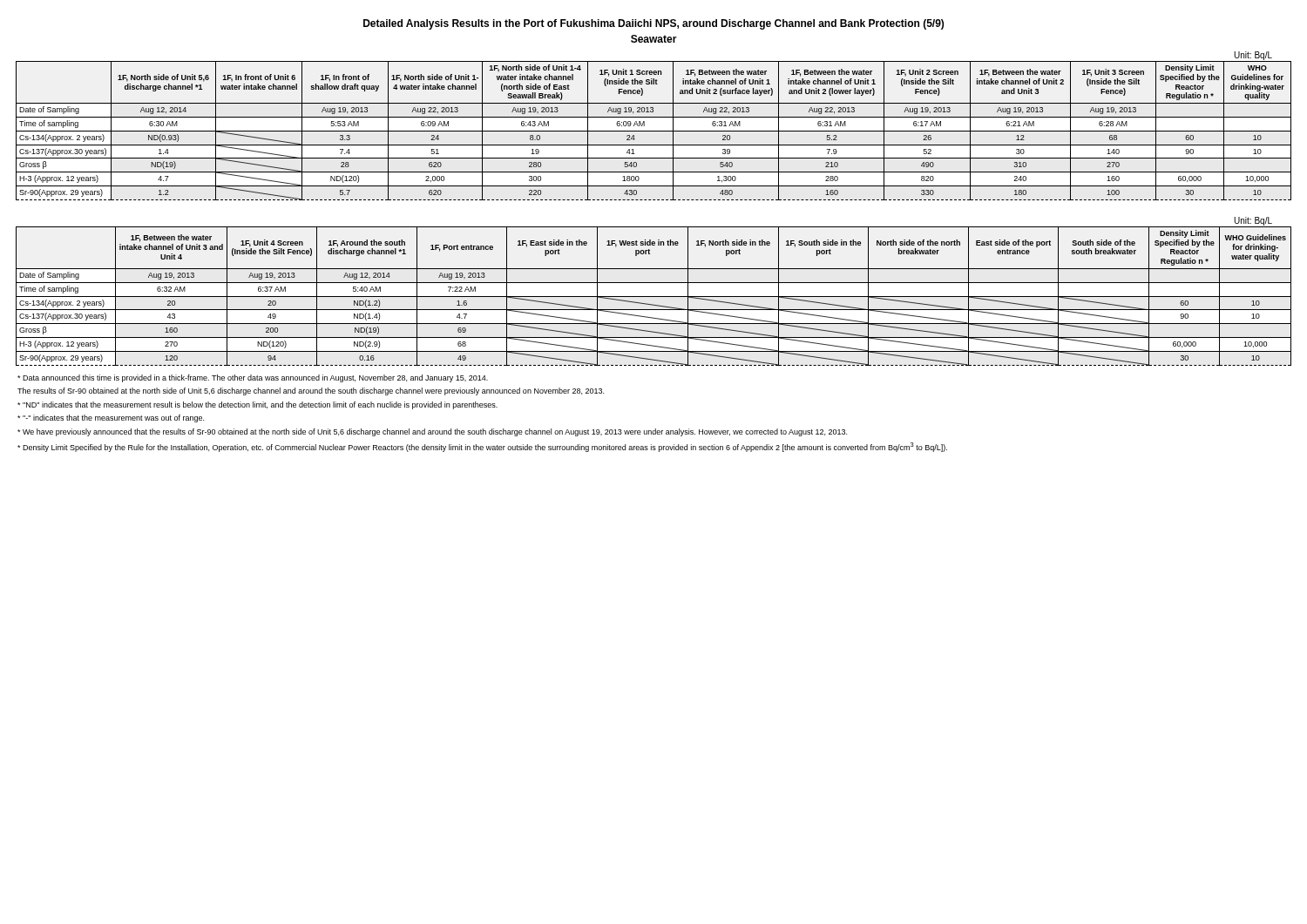Locate the block of text that opens with ""-" indicates that the measurement was out of"

(x=654, y=419)
